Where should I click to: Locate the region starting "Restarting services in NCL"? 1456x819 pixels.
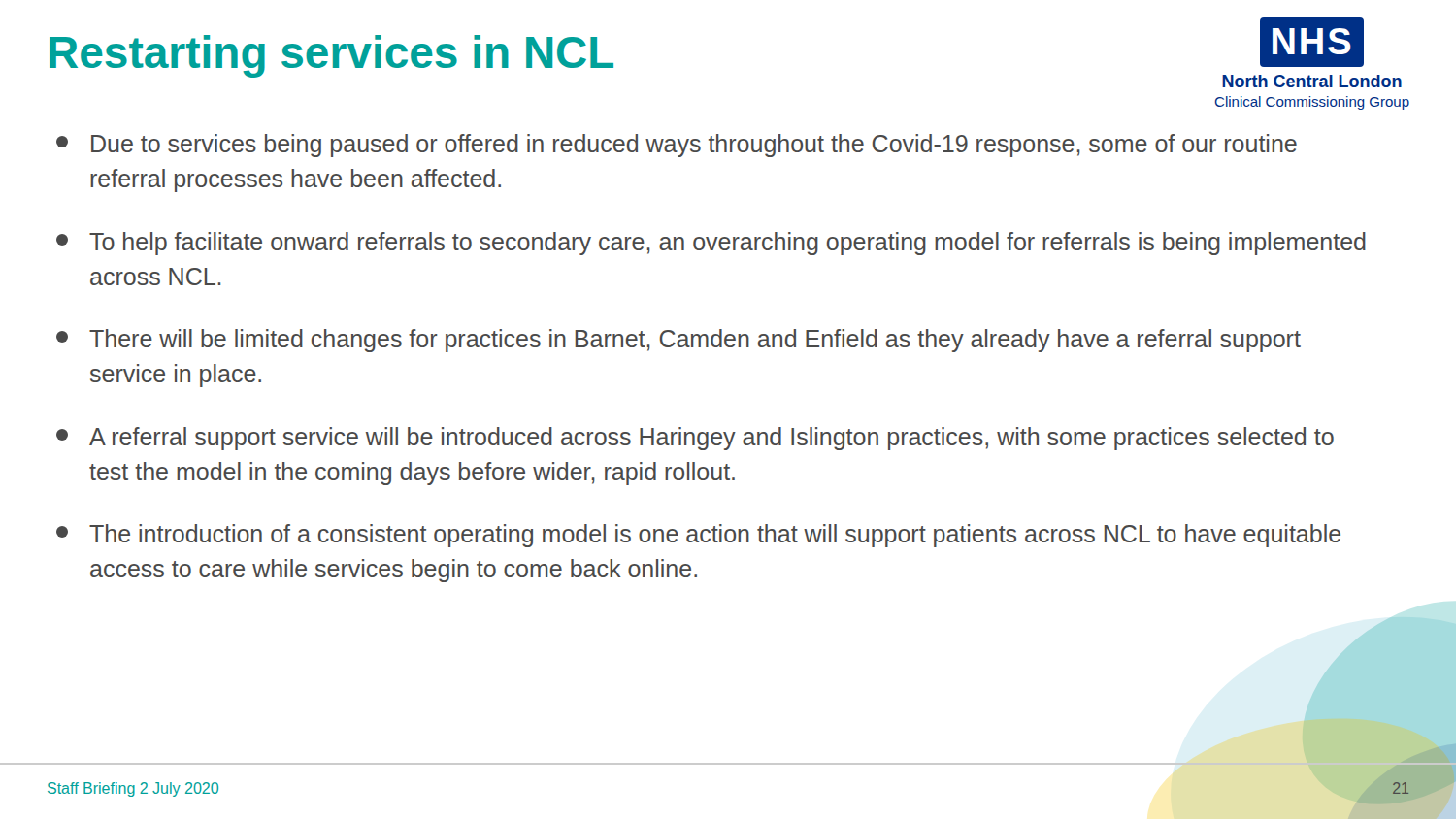pos(331,52)
